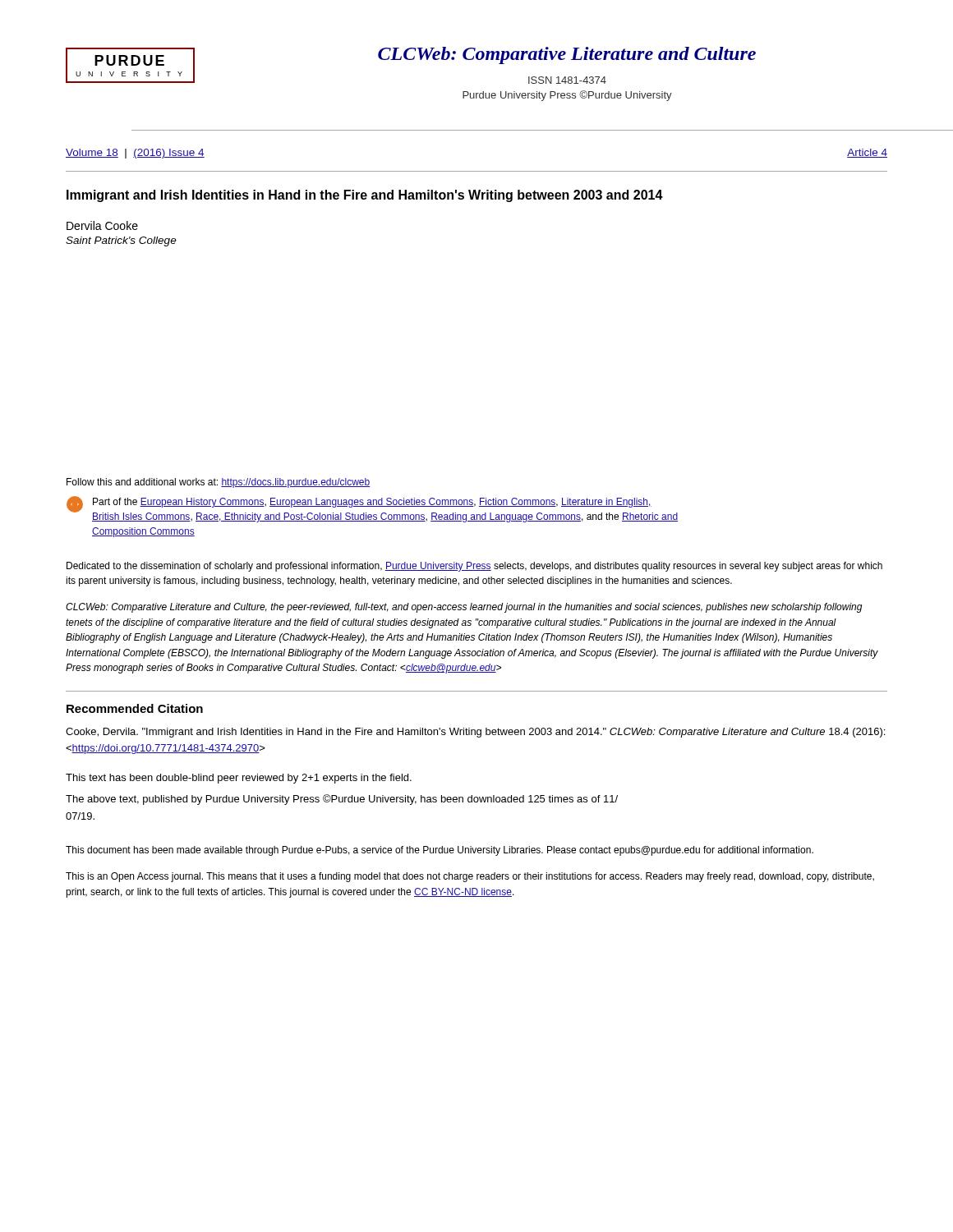Where is the passage that starts "Dedicated to the dissemination of scholarly"?
Viewport: 953px width, 1232px height.
474,573
